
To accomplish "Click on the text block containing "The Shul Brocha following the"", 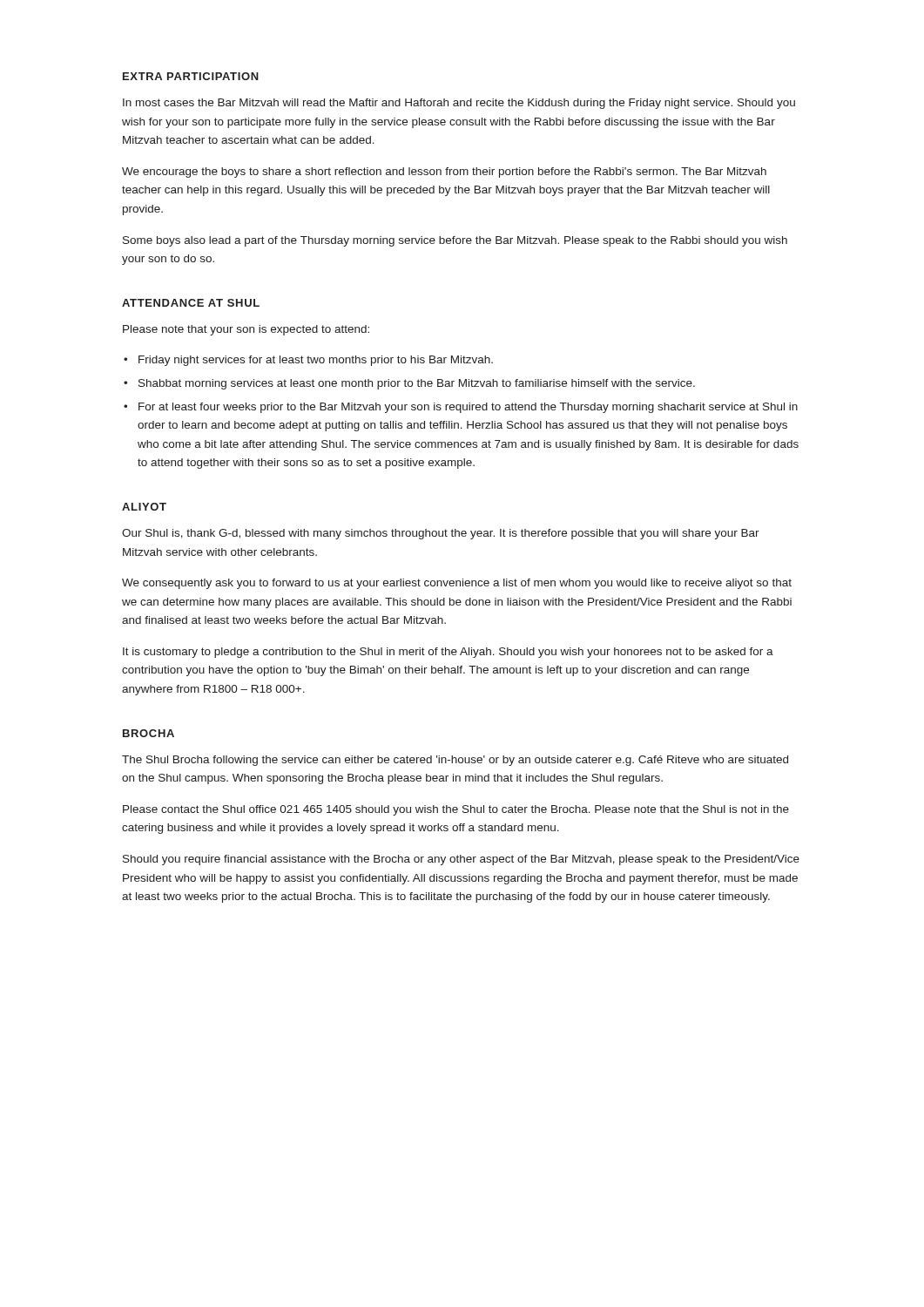I will (456, 769).
